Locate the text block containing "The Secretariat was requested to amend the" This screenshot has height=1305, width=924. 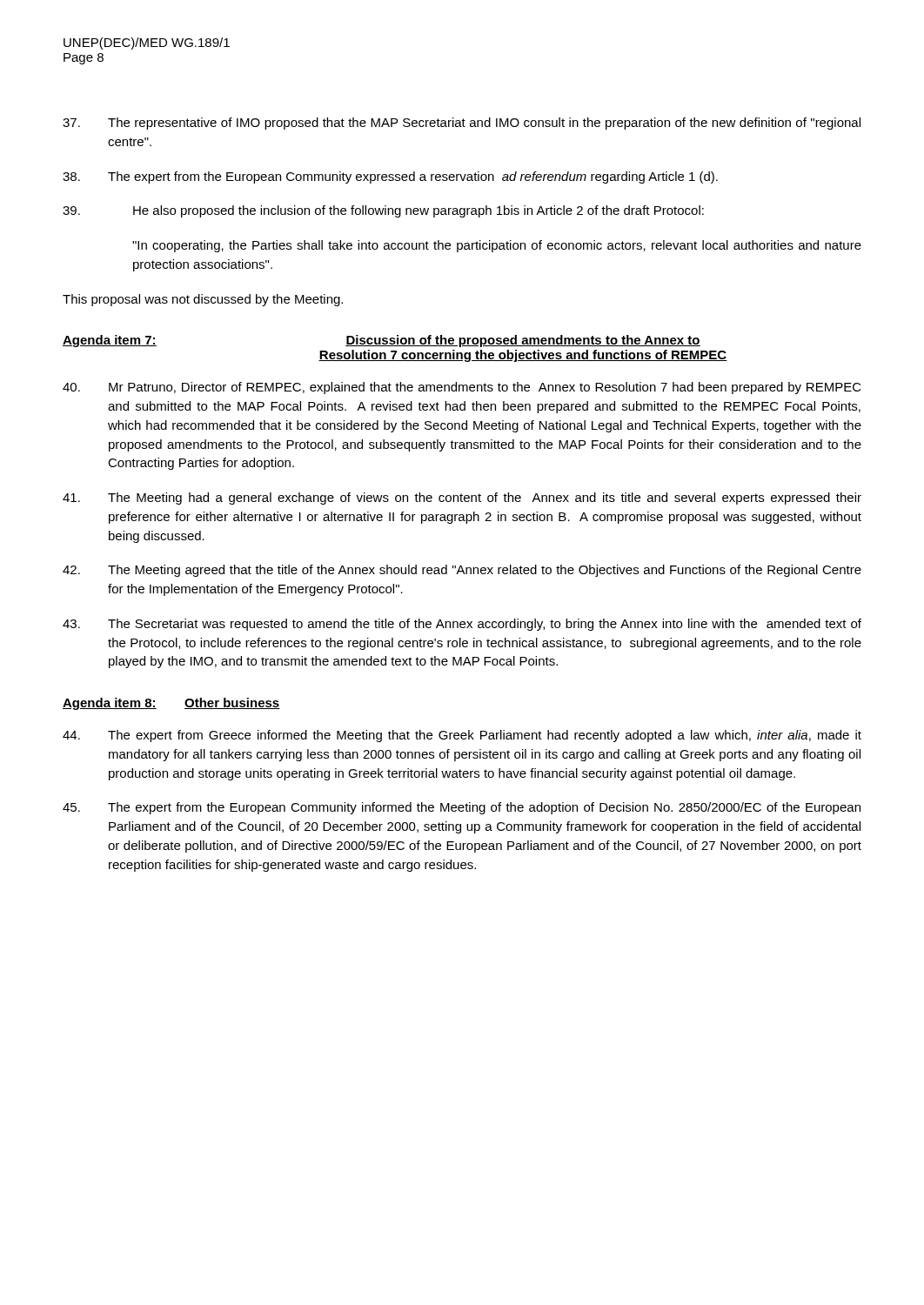click(462, 642)
